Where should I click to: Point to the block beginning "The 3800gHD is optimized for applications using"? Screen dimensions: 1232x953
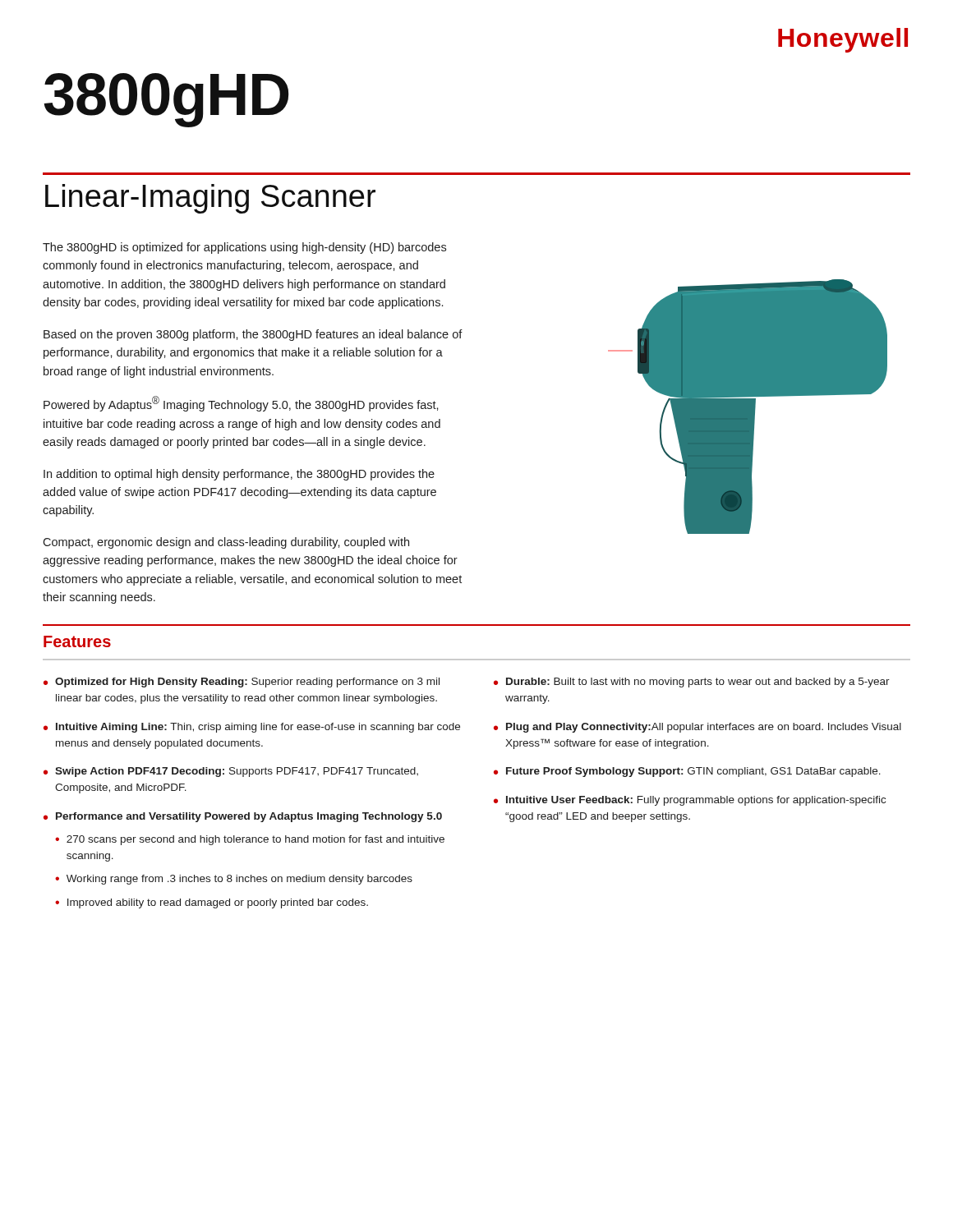click(x=256, y=275)
